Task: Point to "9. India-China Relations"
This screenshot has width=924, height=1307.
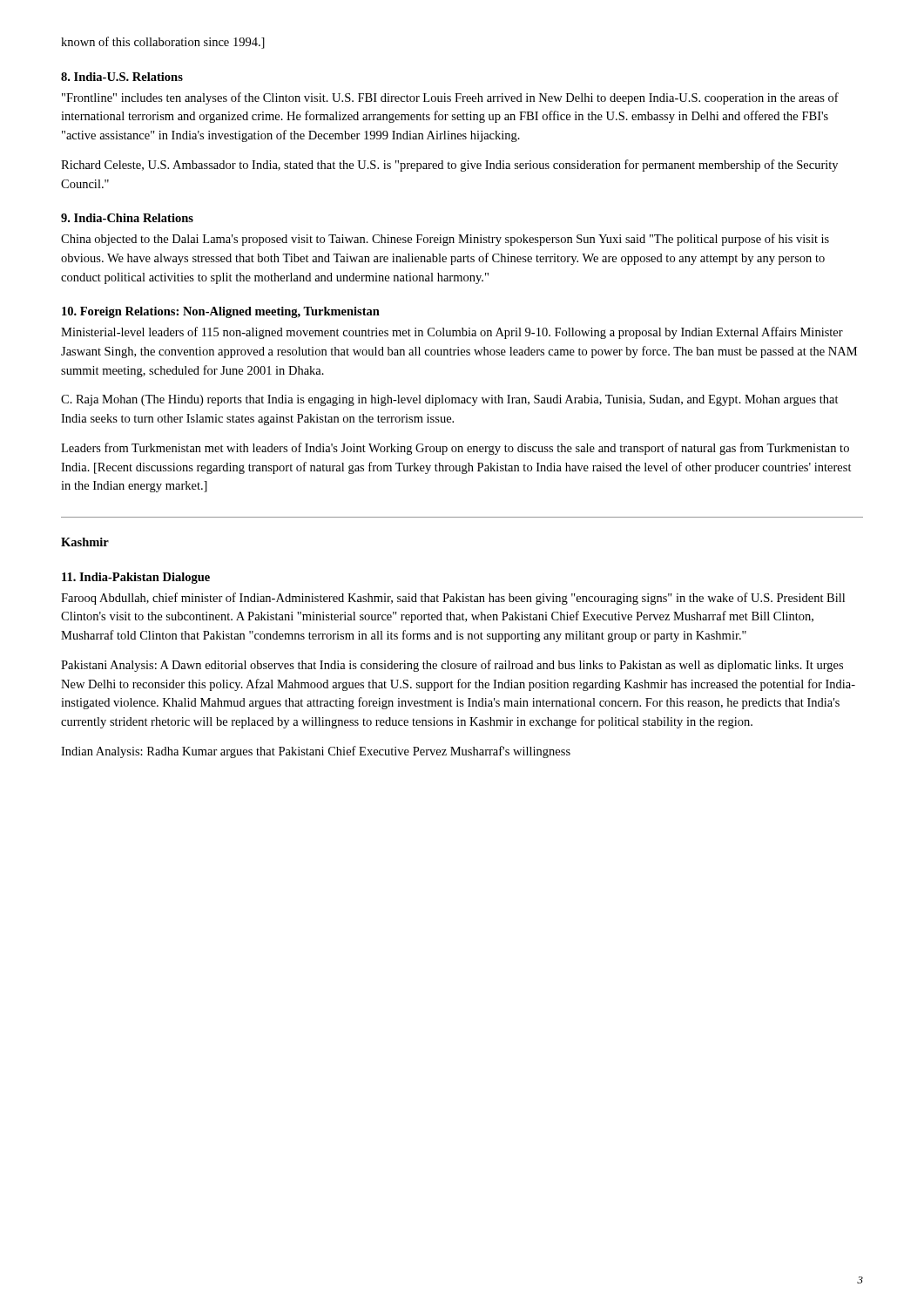Action: coord(127,218)
